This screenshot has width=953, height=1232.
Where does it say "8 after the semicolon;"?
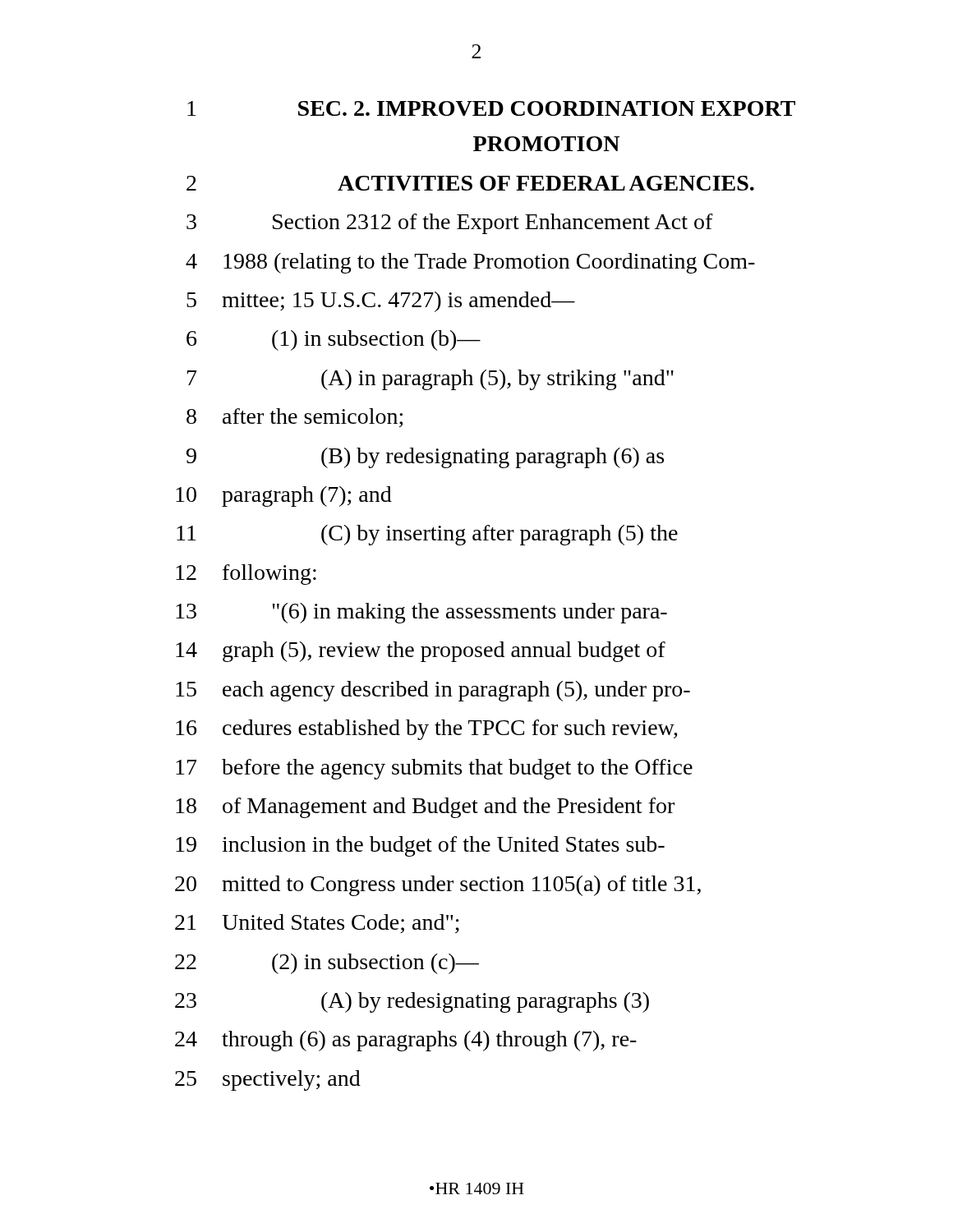coord(295,418)
